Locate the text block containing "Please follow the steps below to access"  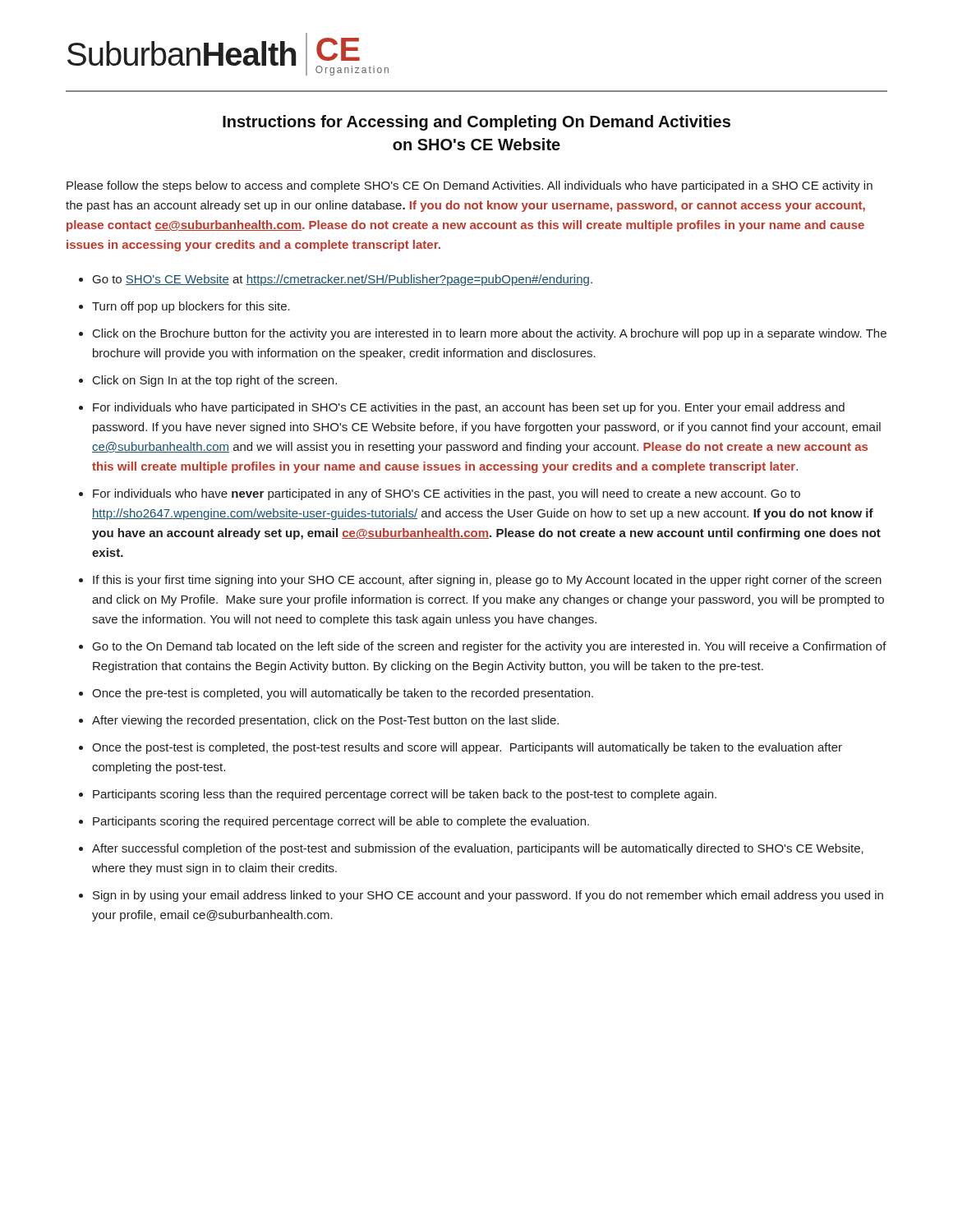coord(469,215)
